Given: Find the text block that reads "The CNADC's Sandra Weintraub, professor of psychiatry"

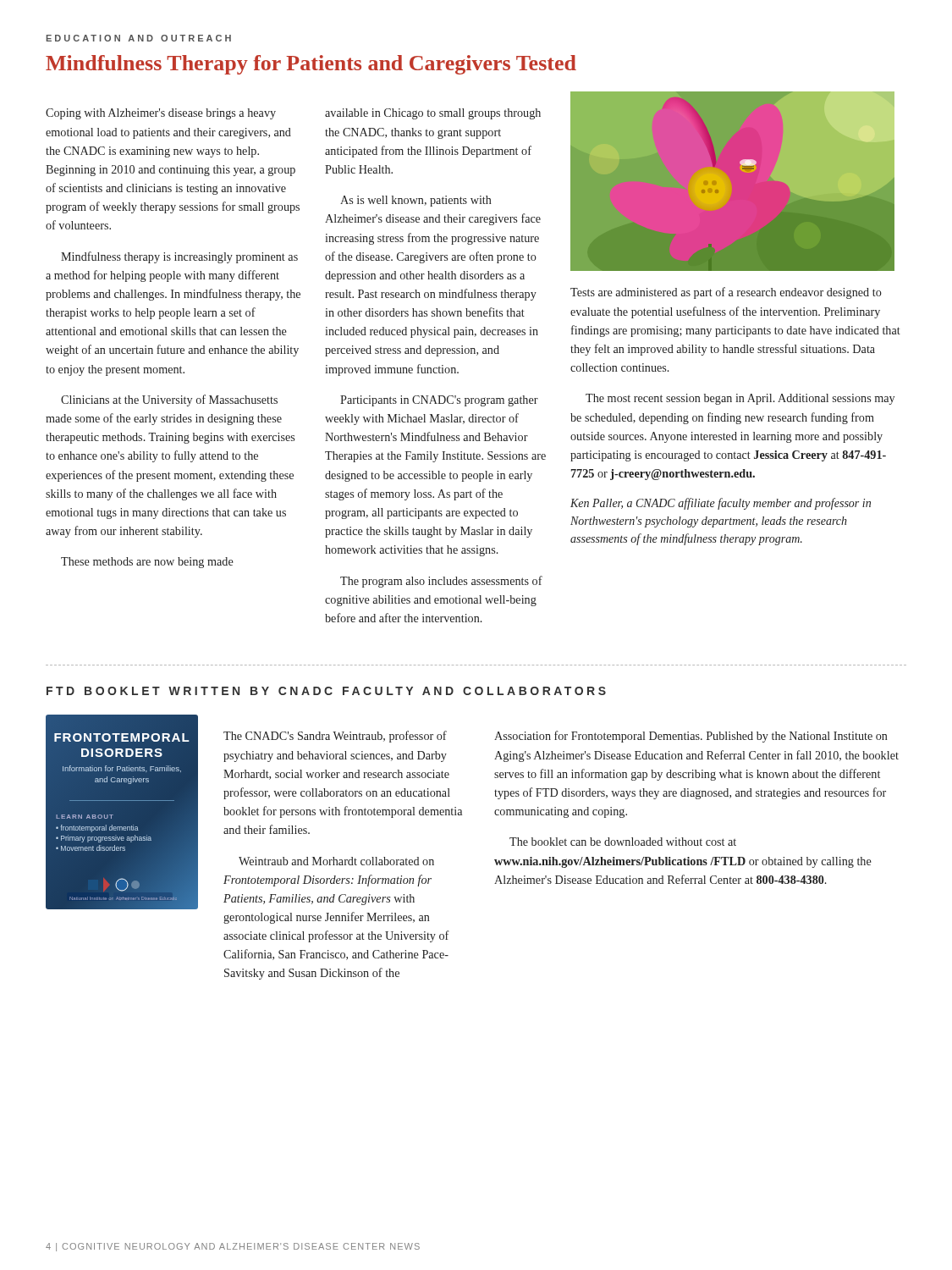Looking at the screenshot, I should (x=347, y=855).
